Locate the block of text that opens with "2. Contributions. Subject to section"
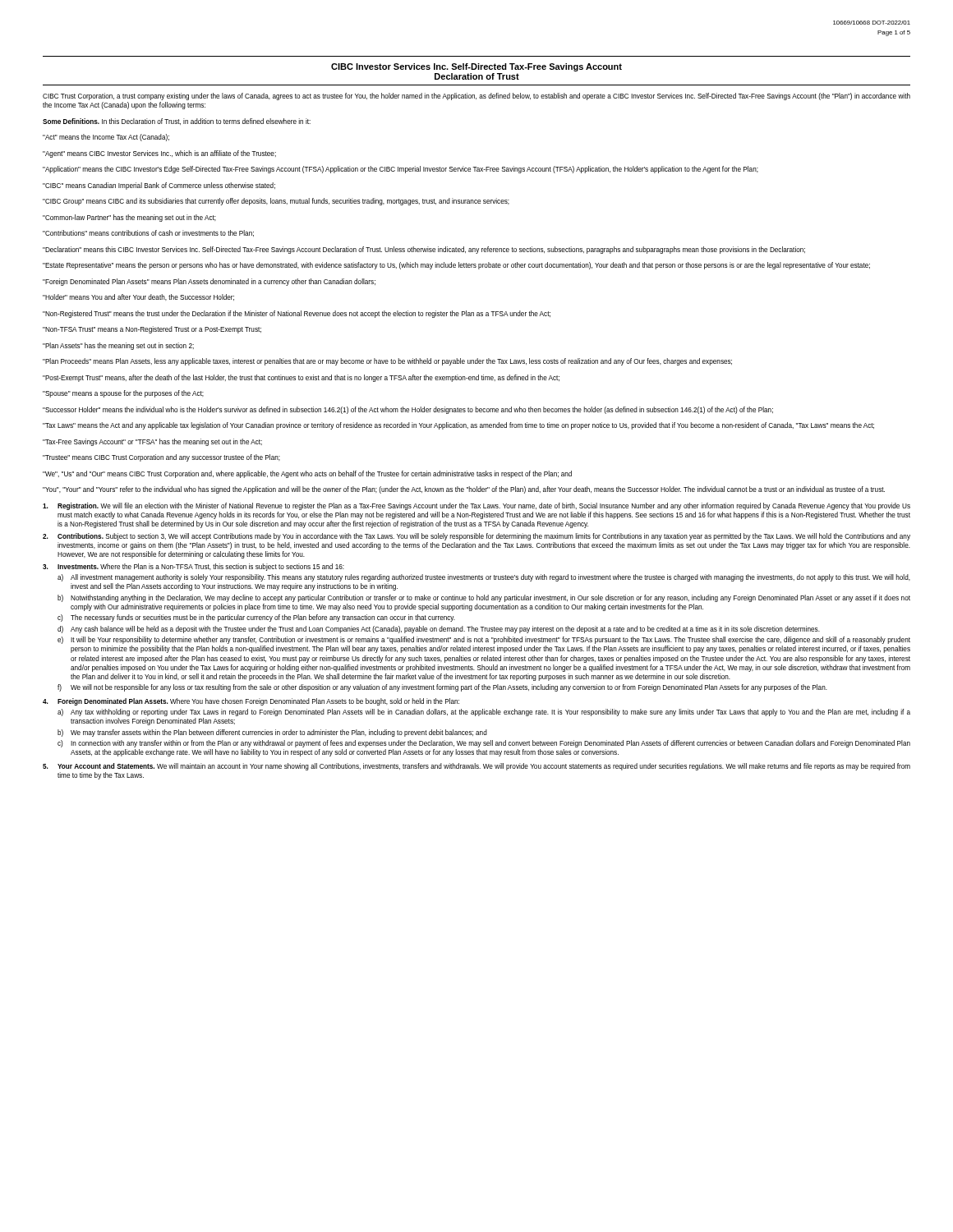 coord(476,546)
